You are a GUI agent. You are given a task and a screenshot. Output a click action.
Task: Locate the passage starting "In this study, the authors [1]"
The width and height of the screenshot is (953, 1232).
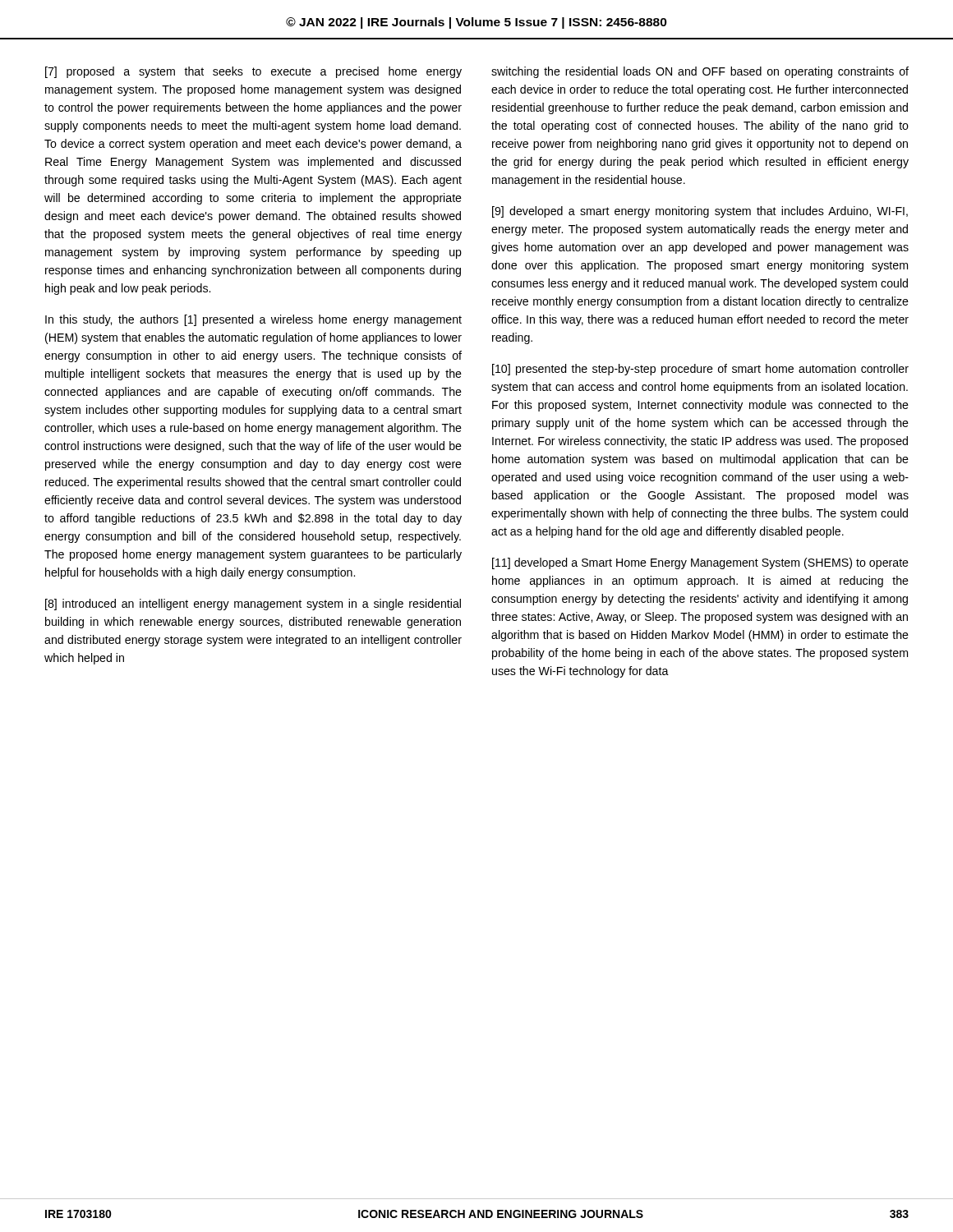click(253, 446)
